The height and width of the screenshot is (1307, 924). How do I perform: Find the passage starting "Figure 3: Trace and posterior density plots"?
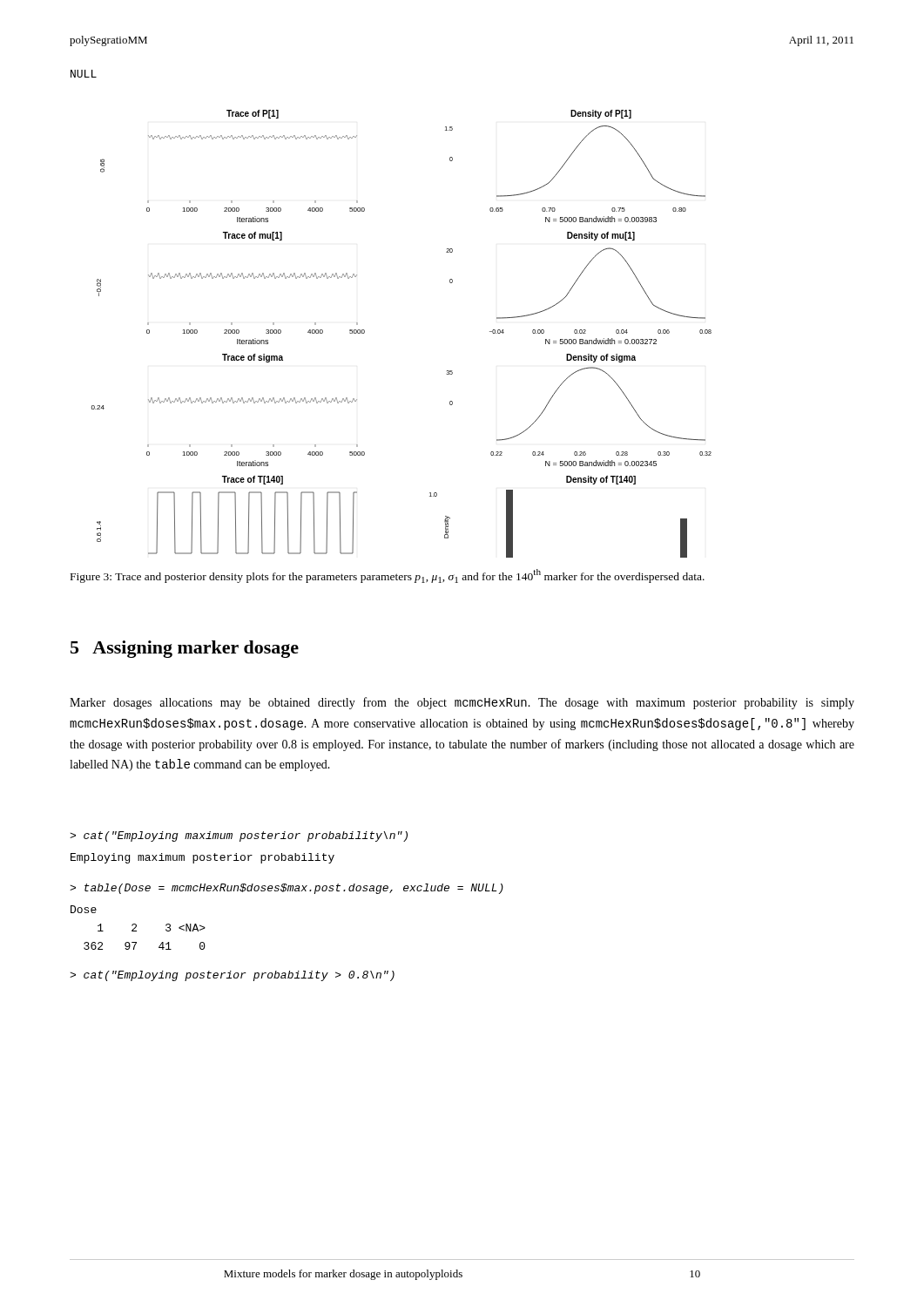tap(387, 576)
